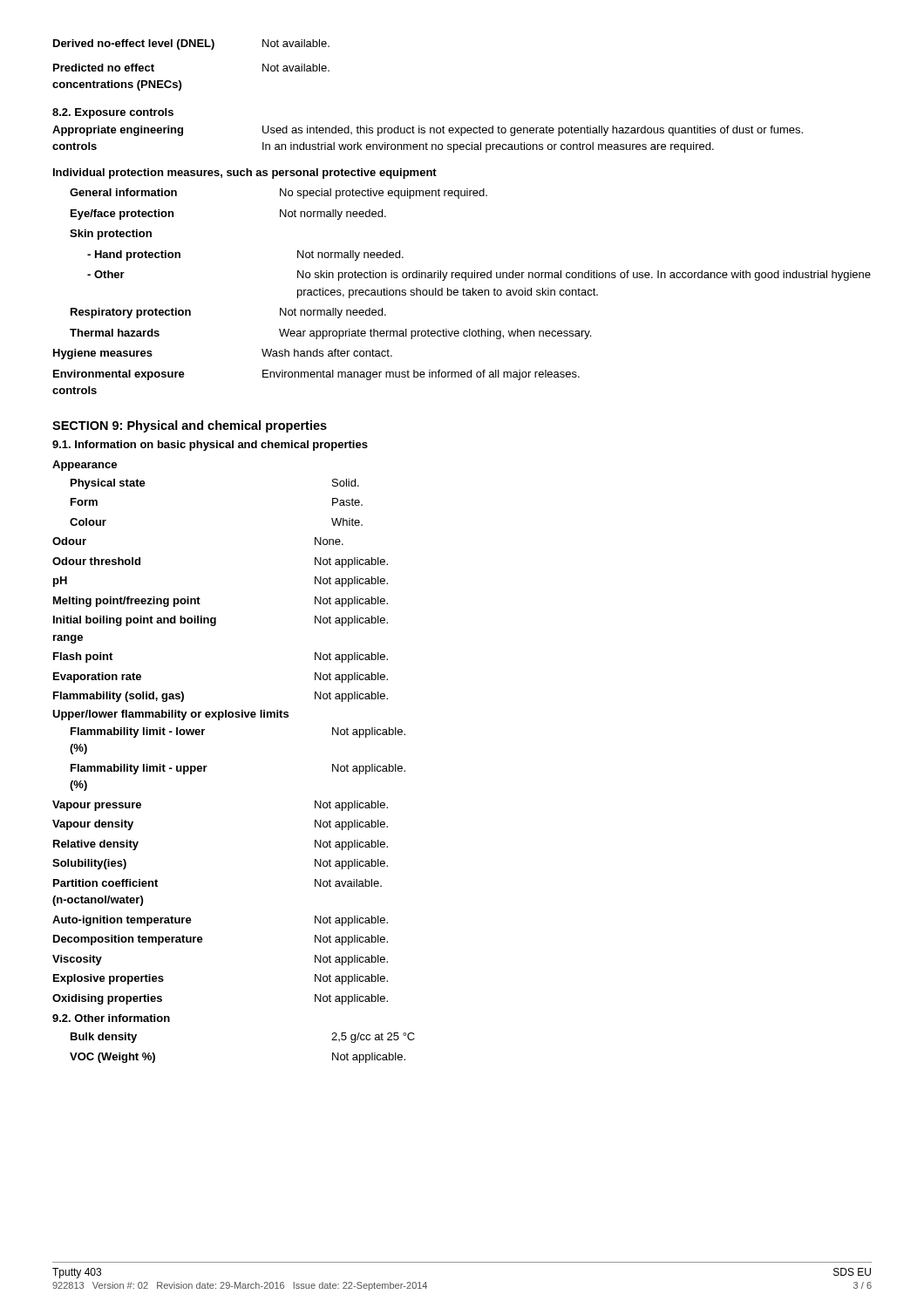
Task: Click where it says "Skin protection"
Action: click(x=111, y=235)
